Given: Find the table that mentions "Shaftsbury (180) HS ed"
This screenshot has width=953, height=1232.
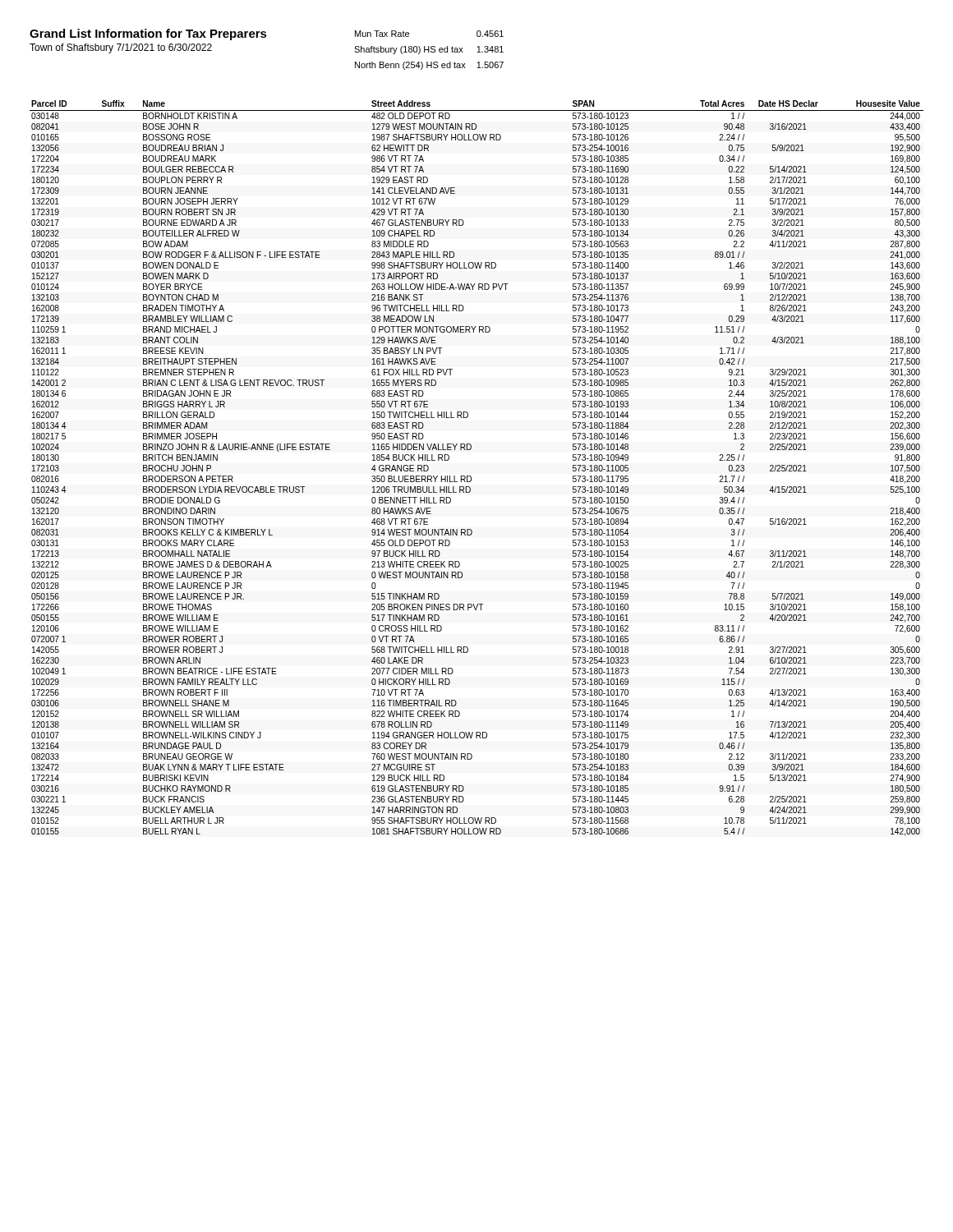Looking at the screenshot, I should [x=429, y=50].
